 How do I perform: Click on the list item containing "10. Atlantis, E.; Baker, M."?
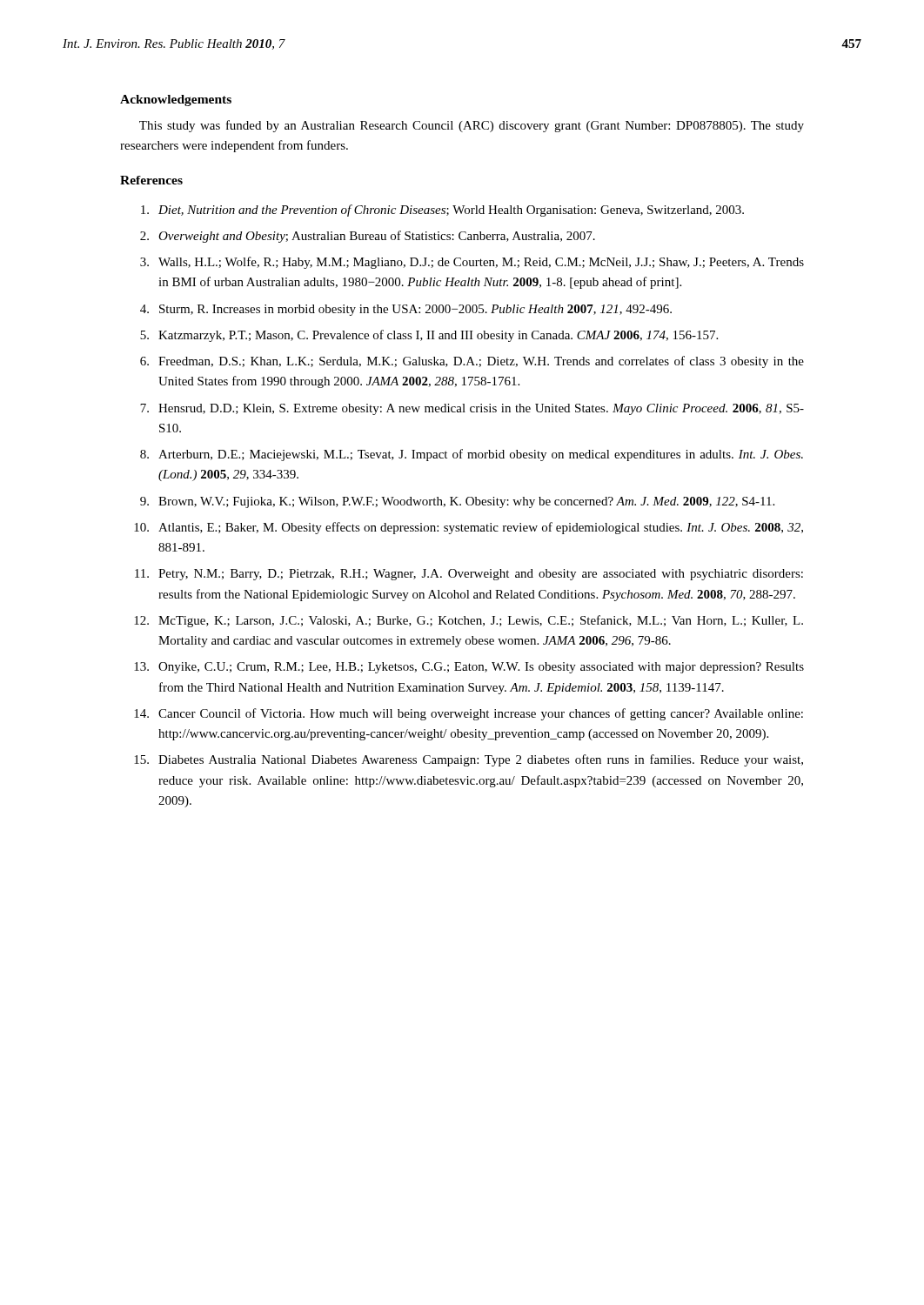462,538
